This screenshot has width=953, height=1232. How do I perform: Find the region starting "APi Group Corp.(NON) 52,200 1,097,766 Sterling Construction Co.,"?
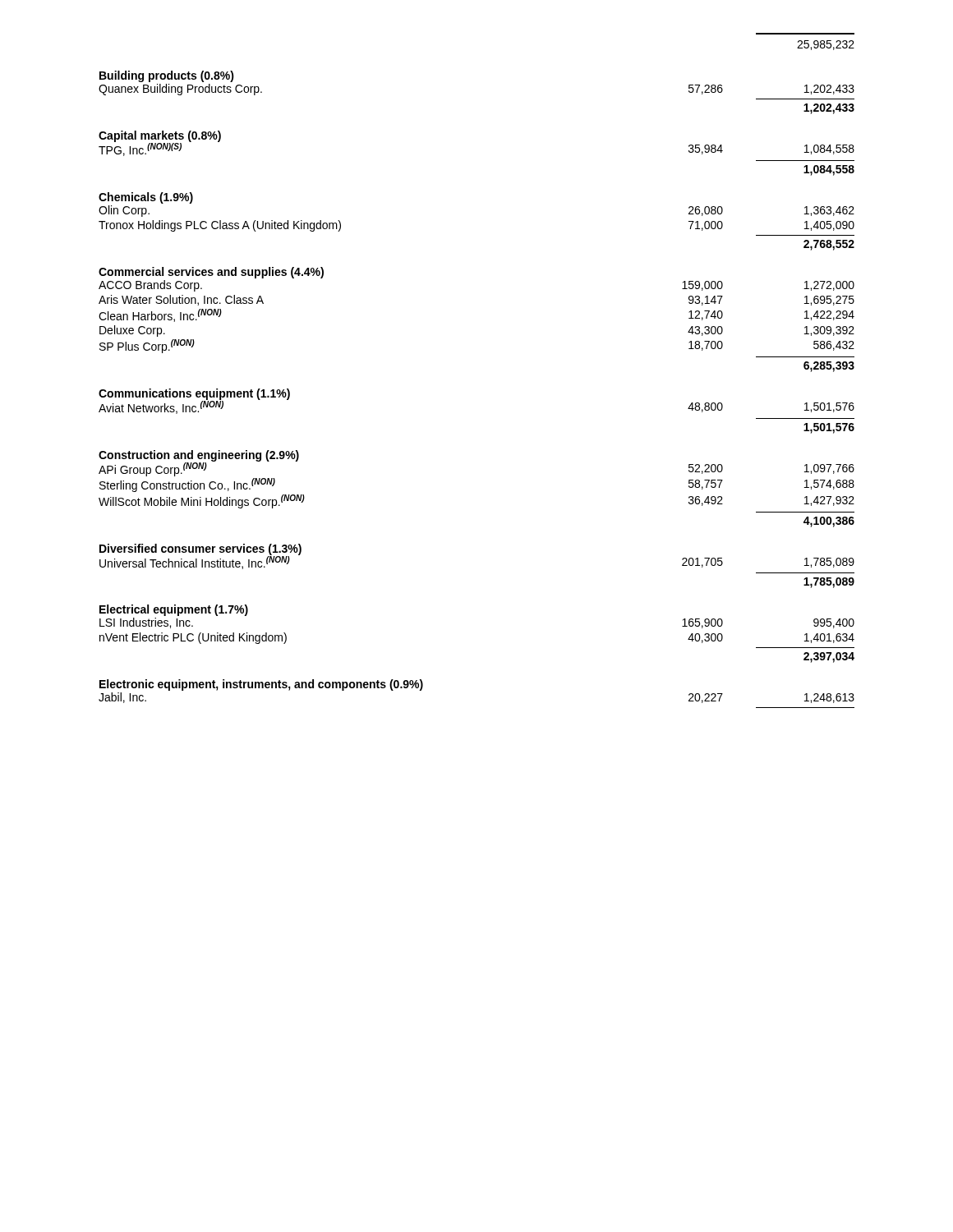click(x=159, y=467)
